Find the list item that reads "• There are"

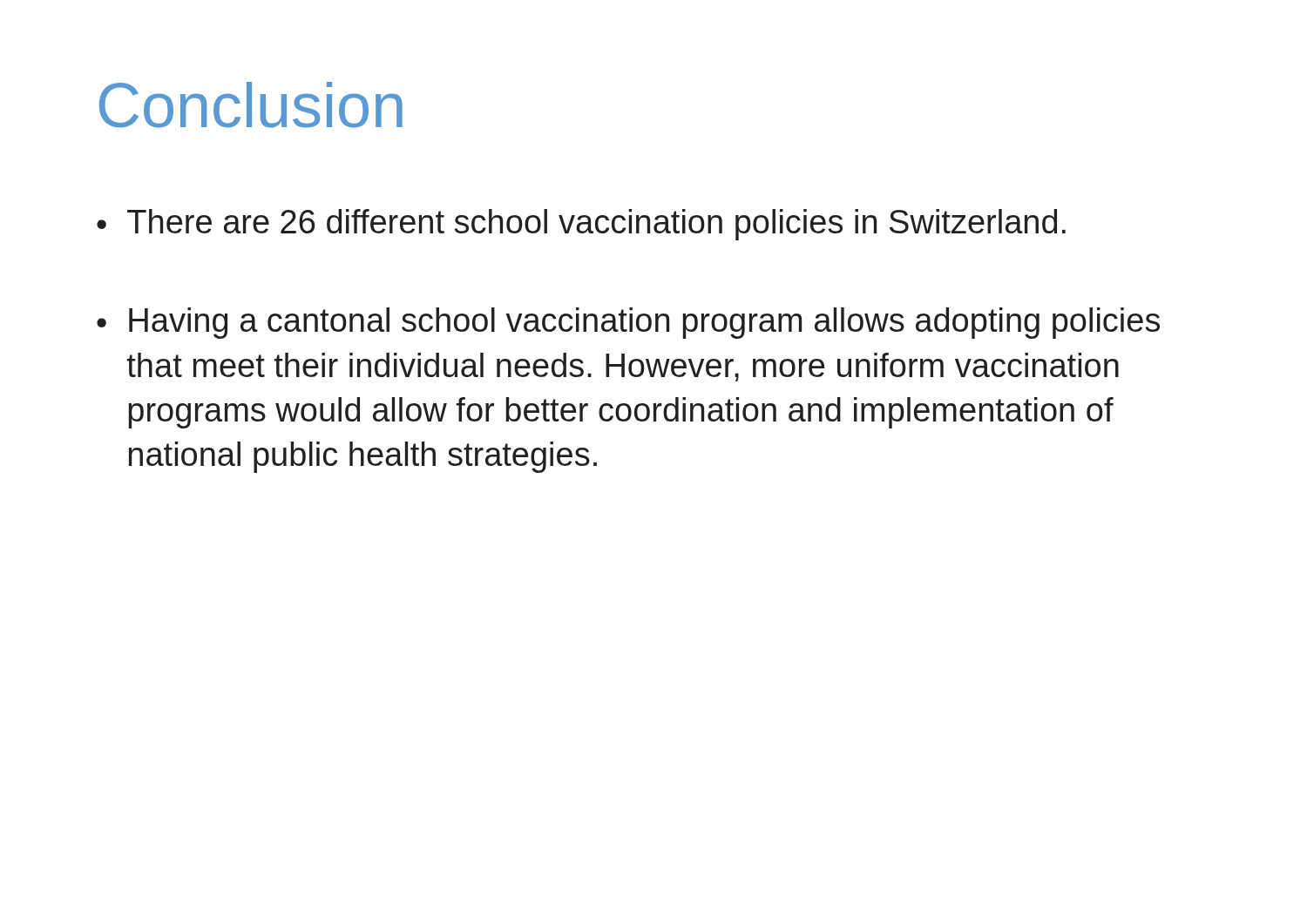pyautogui.click(x=582, y=224)
